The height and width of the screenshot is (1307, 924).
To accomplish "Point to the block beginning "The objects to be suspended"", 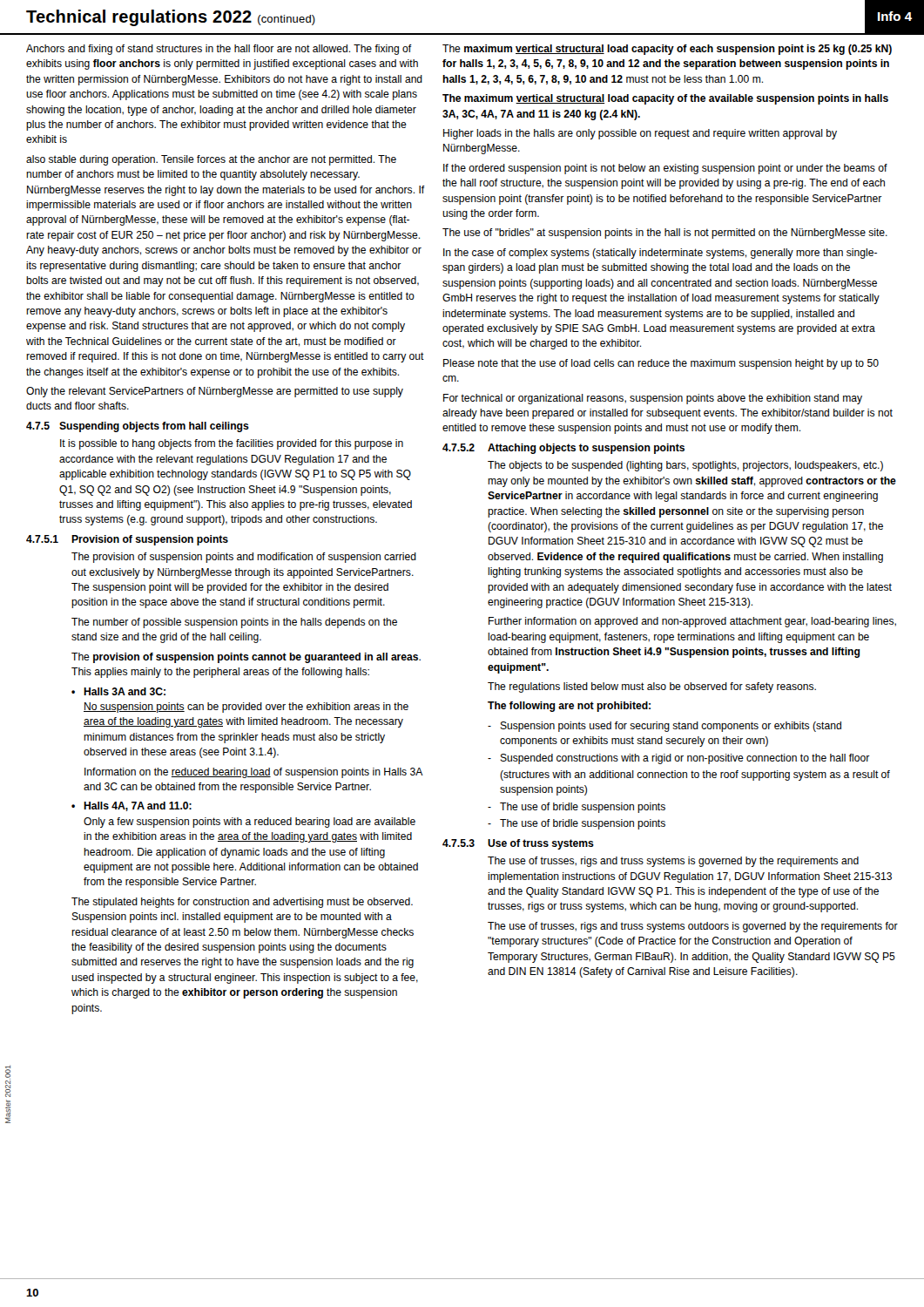I will [693, 645].
